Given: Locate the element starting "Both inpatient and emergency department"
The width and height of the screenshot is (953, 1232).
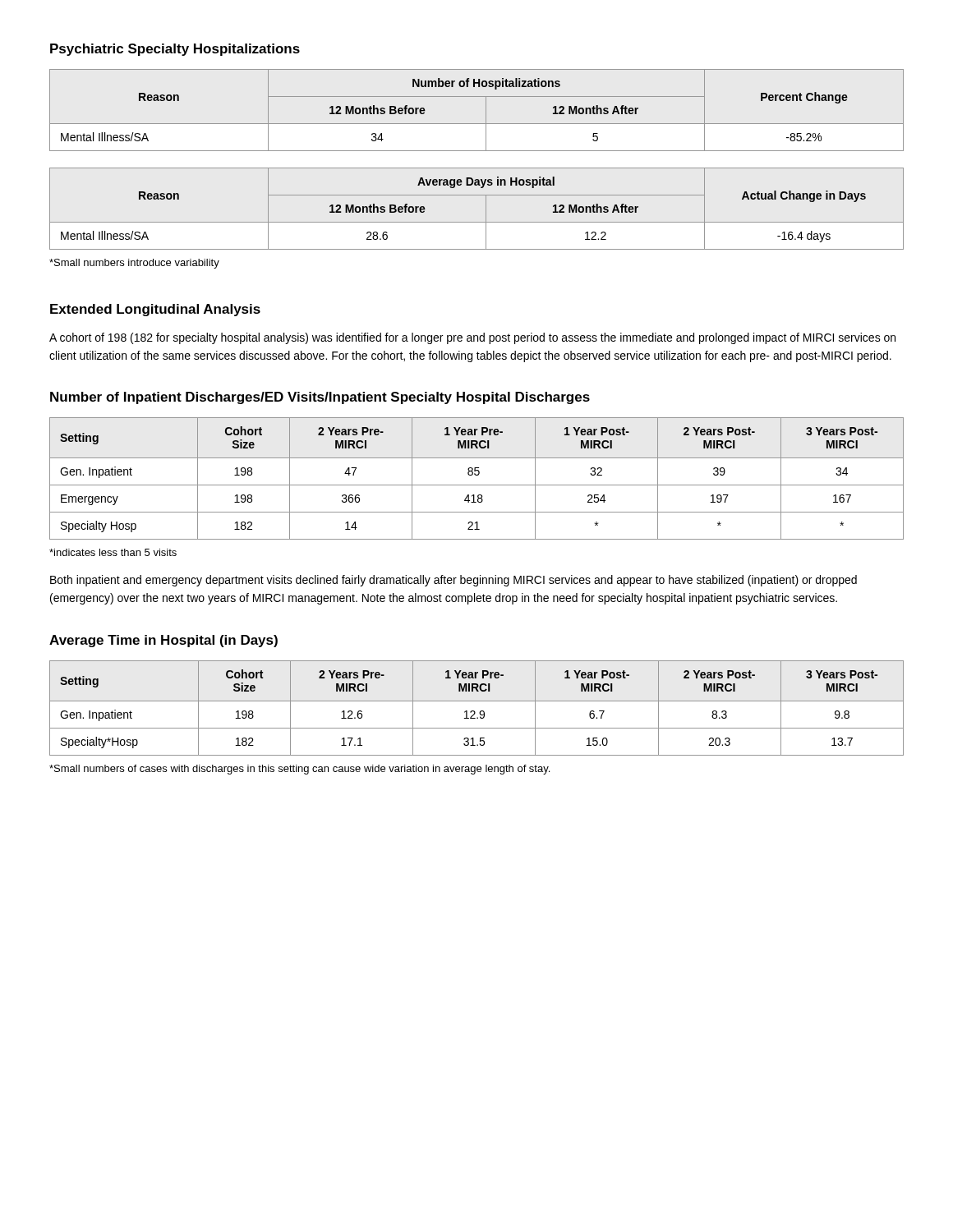Looking at the screenshot, I should (453, 589).
